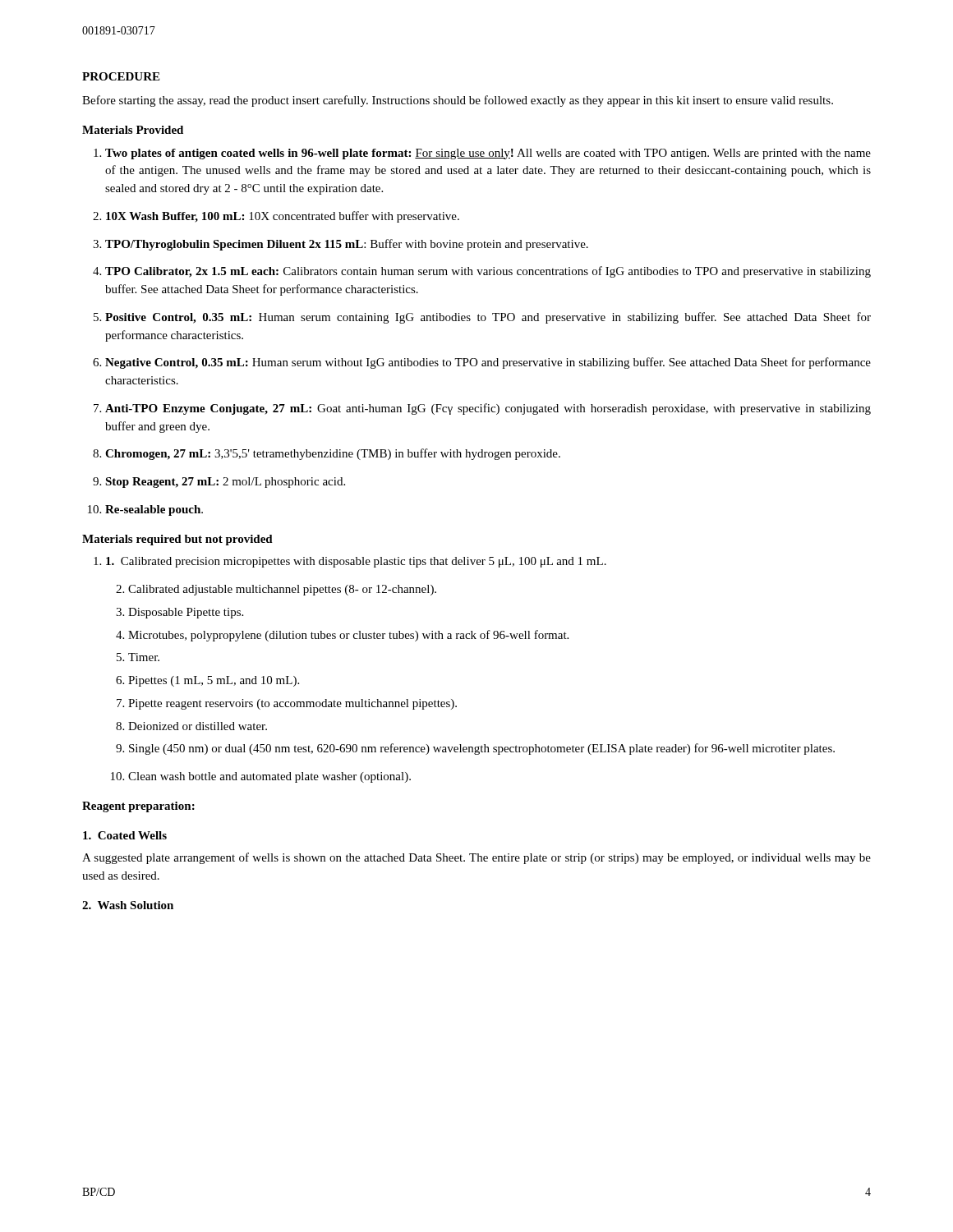Select the section header that reads "2. Wash Solution"

[128, 905]
